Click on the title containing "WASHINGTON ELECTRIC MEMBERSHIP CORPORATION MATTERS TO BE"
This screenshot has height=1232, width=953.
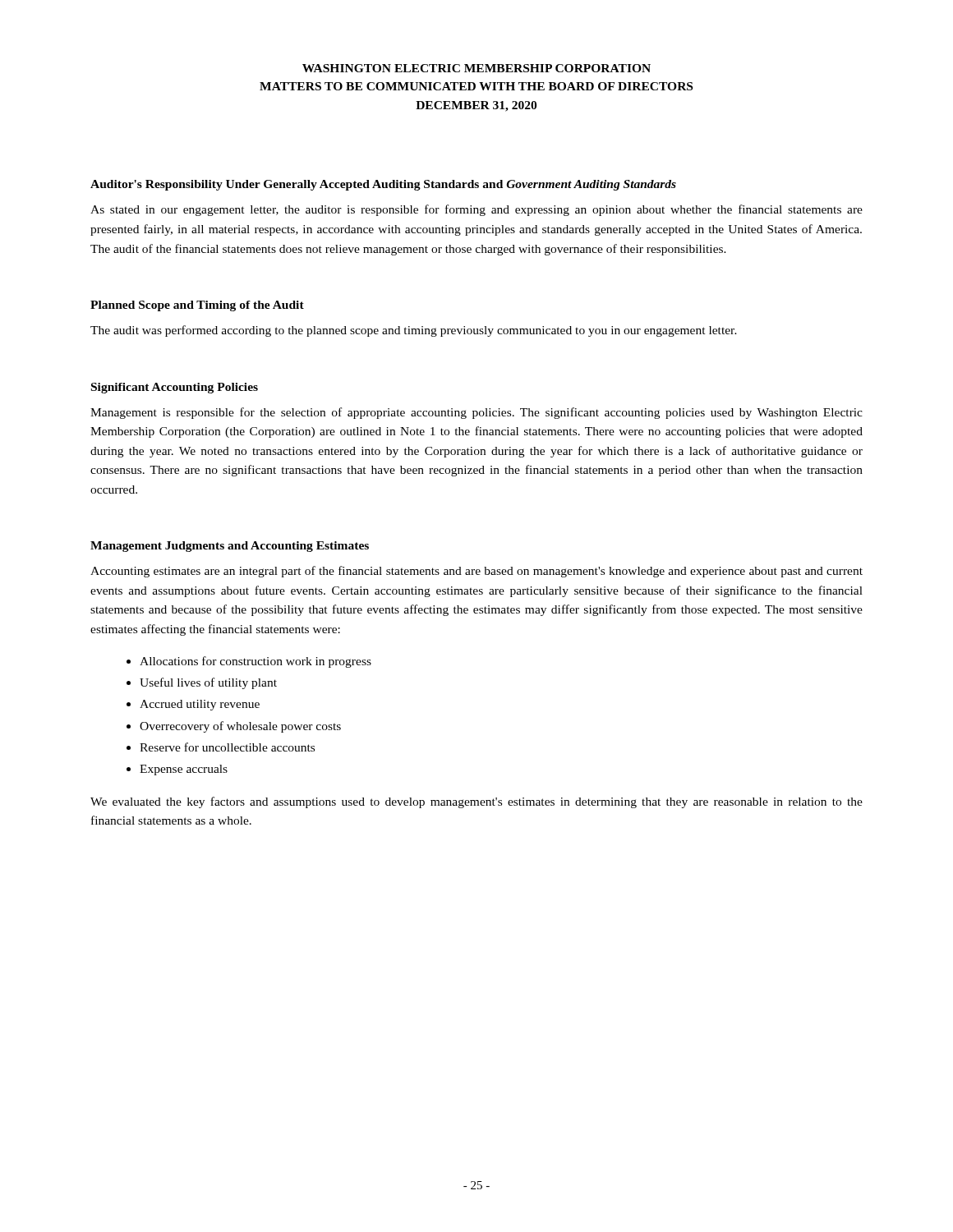(476, 87)
